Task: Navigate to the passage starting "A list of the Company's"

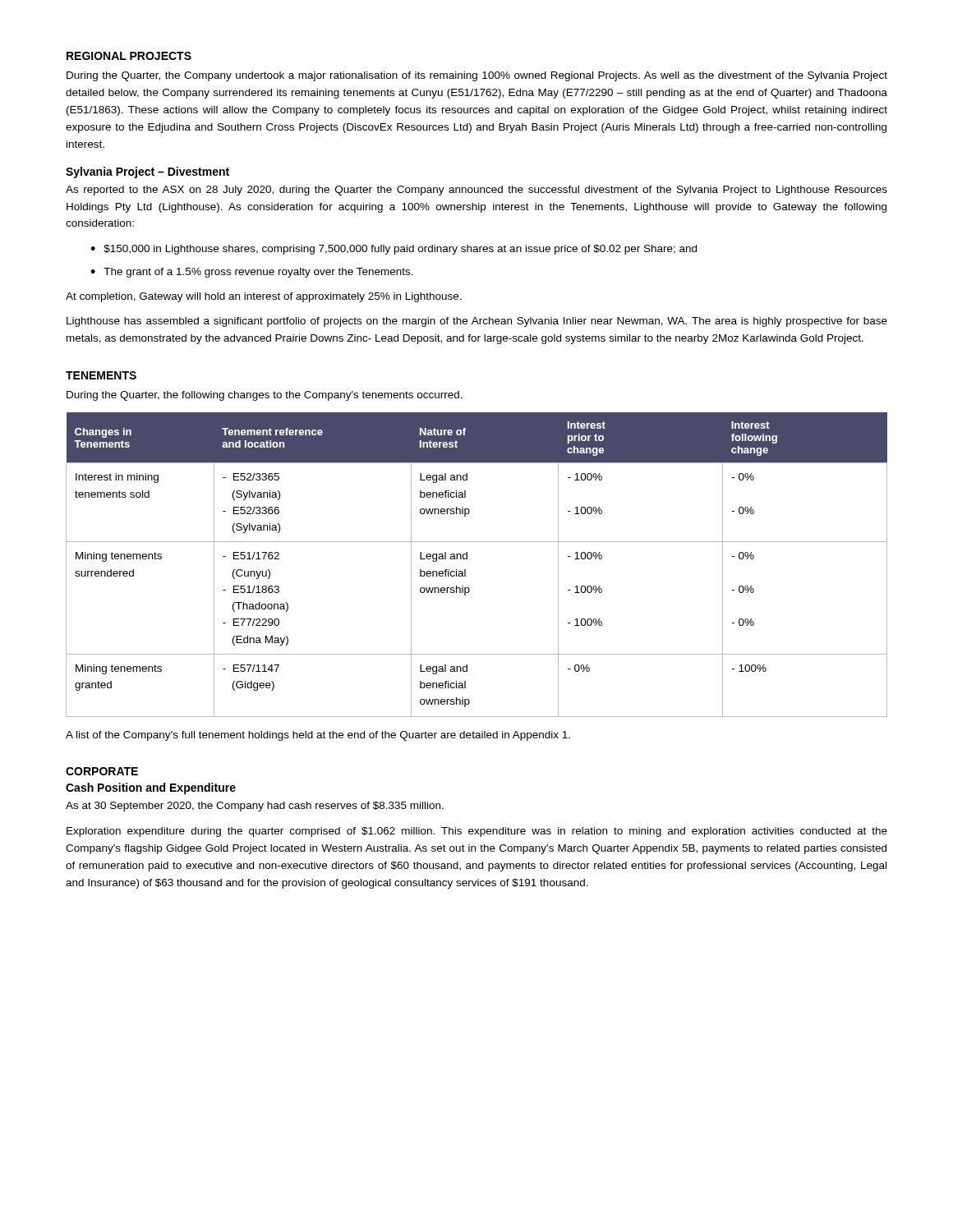Action: pyautogui.click(x=318, y=734)
